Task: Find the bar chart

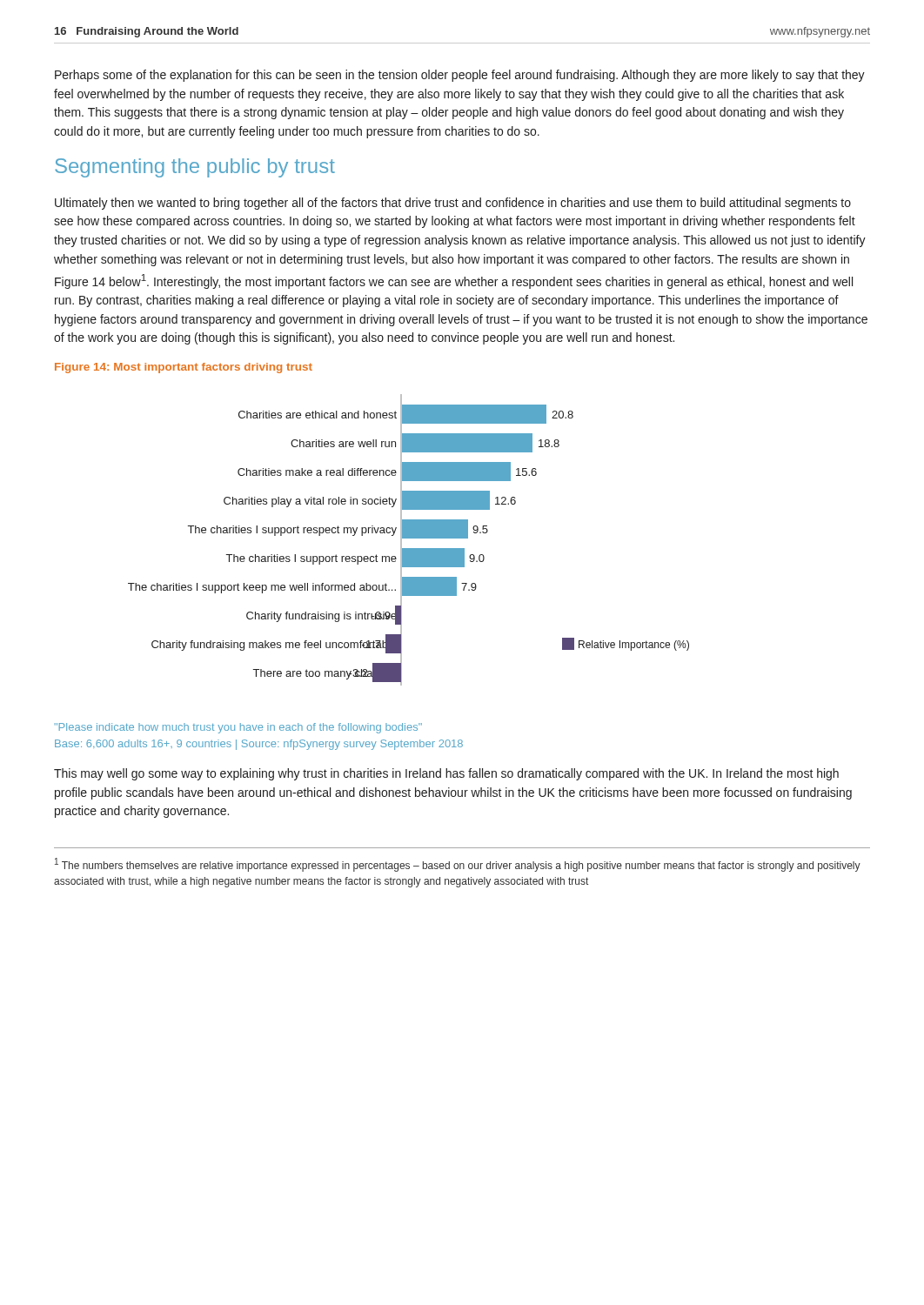Action: (462, 548)
